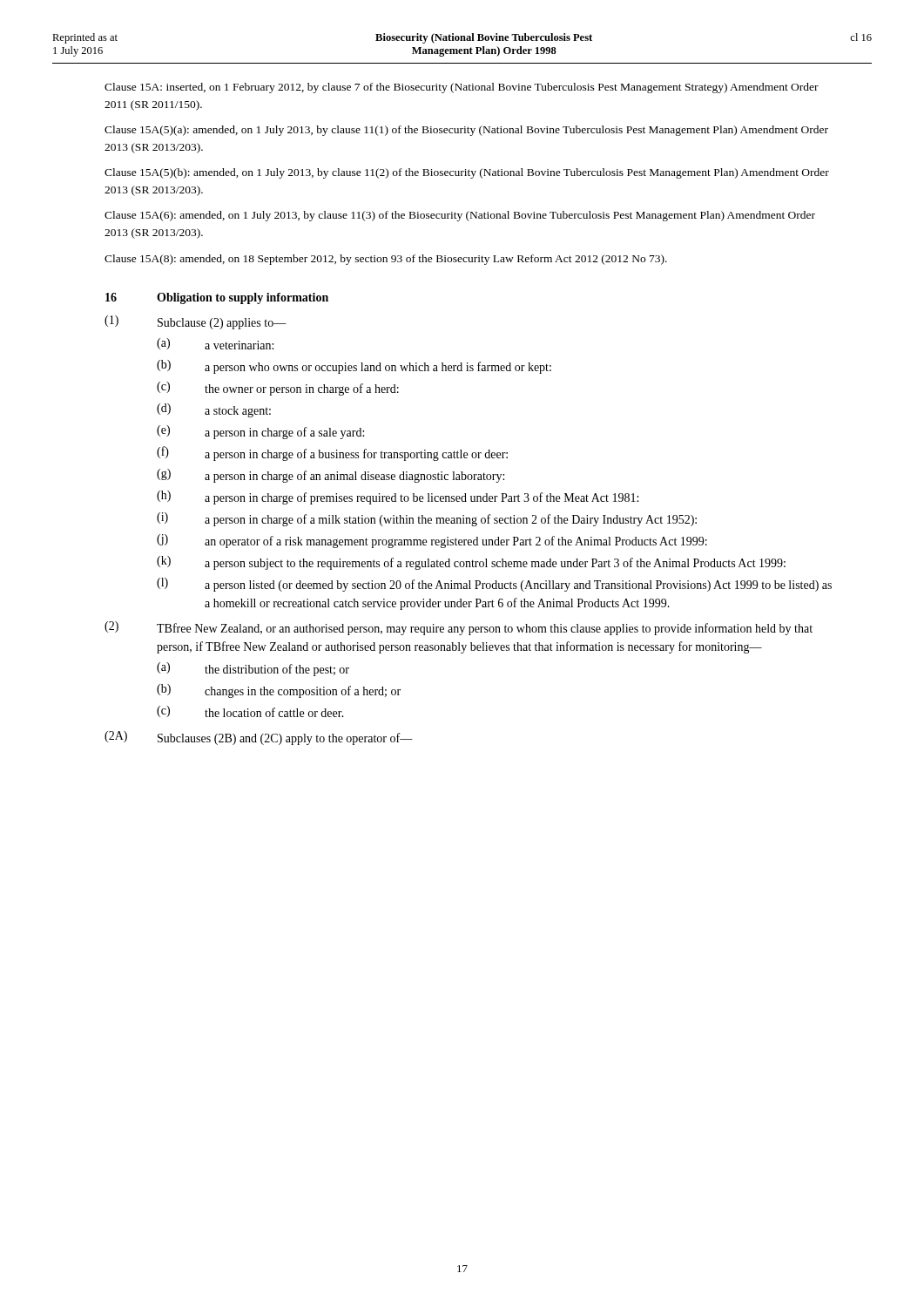The image size is (924, 1307).
Task: Locate the element starting "(g) a person in charge of"
Action: (x=497, y=476)
